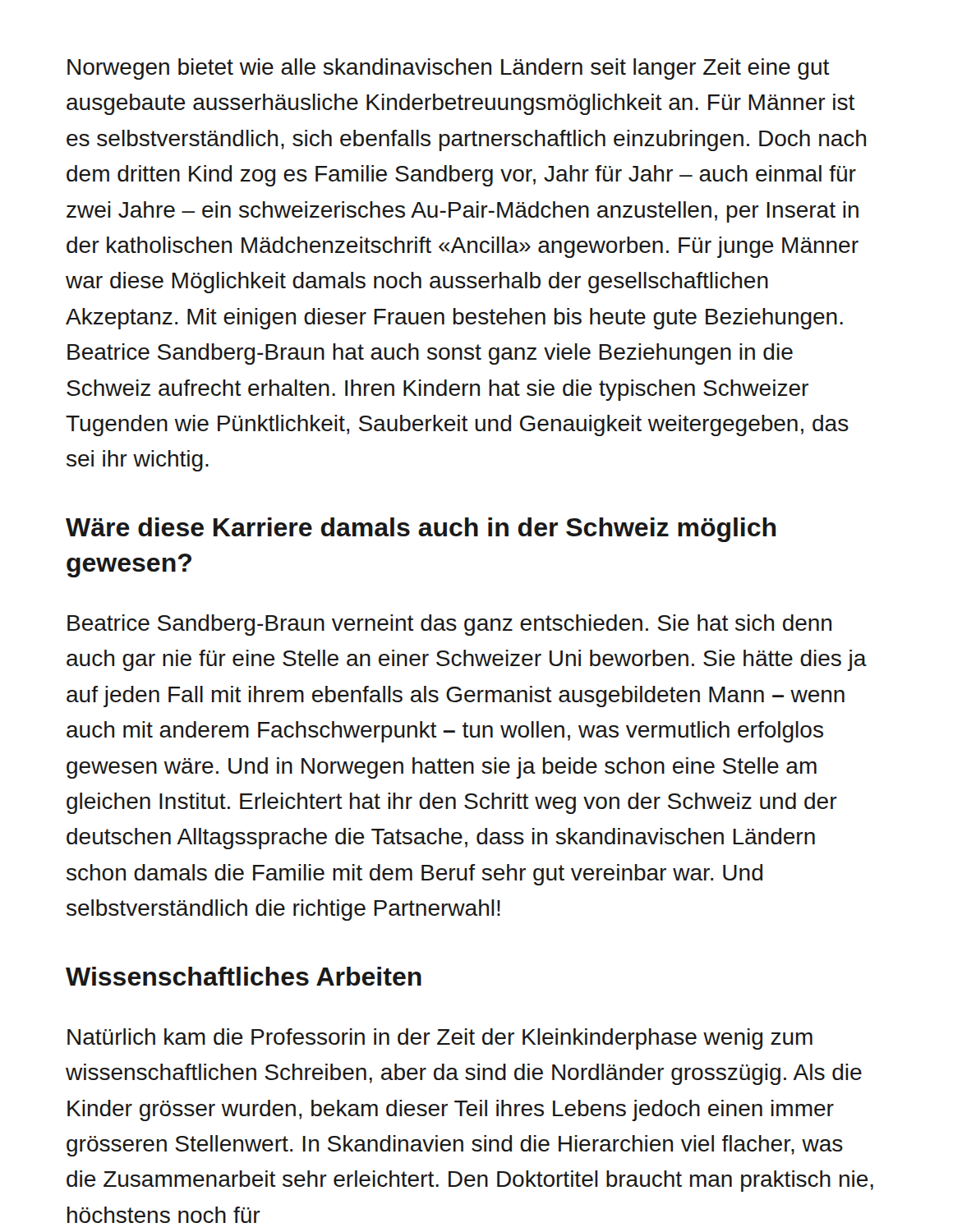The image size is (953, 1232).
Task: Select the text block that reads "Norwegen bietet wie alle skandinavischen"
Action: pyautogui.click(x=467, y=263)
